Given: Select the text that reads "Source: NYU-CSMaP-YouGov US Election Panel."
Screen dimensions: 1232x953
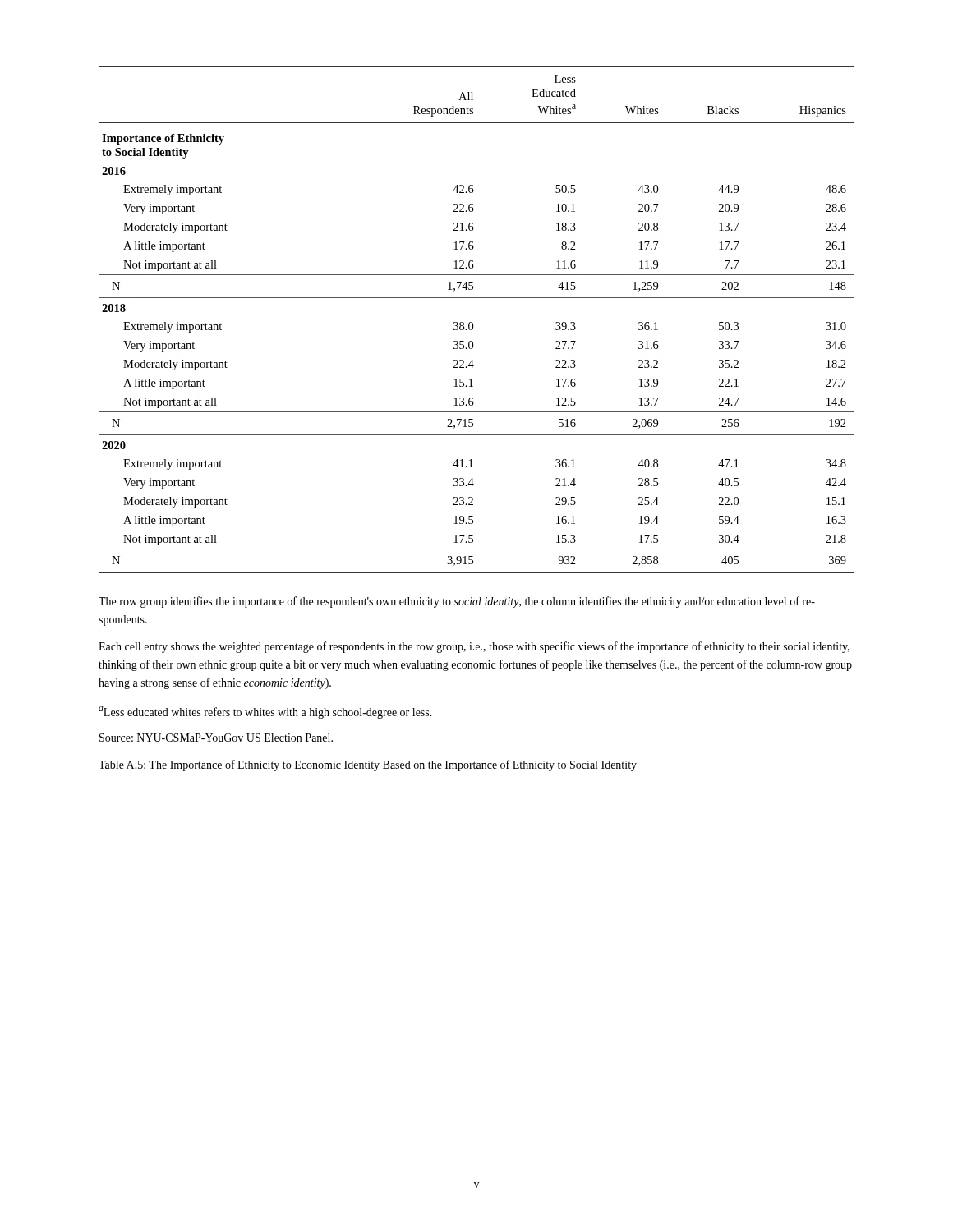Looking at the screenshot, I should point(216,738).
